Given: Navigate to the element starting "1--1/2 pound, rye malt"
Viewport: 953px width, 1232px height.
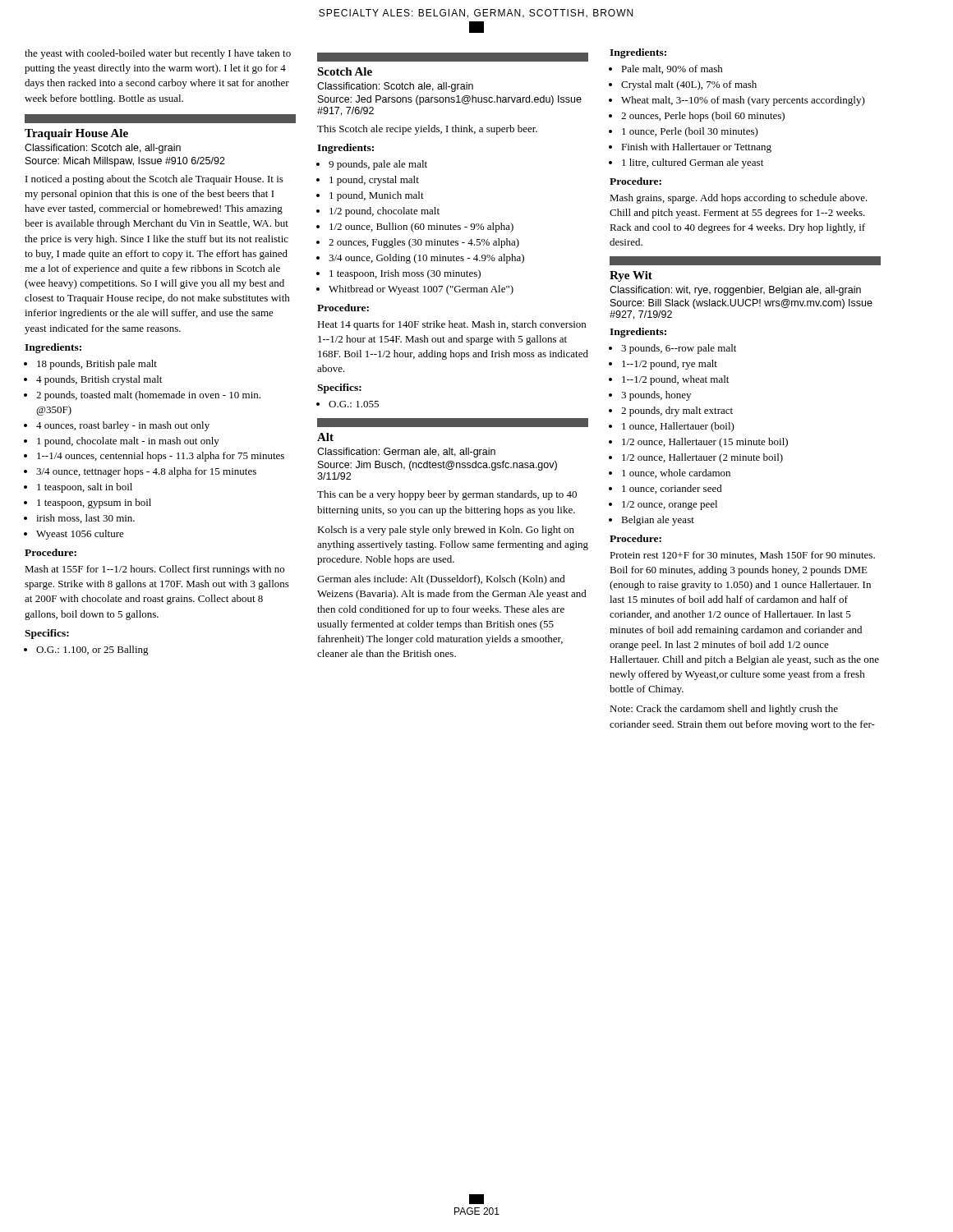Looking at the screenshot, I should tap(669, 364).
